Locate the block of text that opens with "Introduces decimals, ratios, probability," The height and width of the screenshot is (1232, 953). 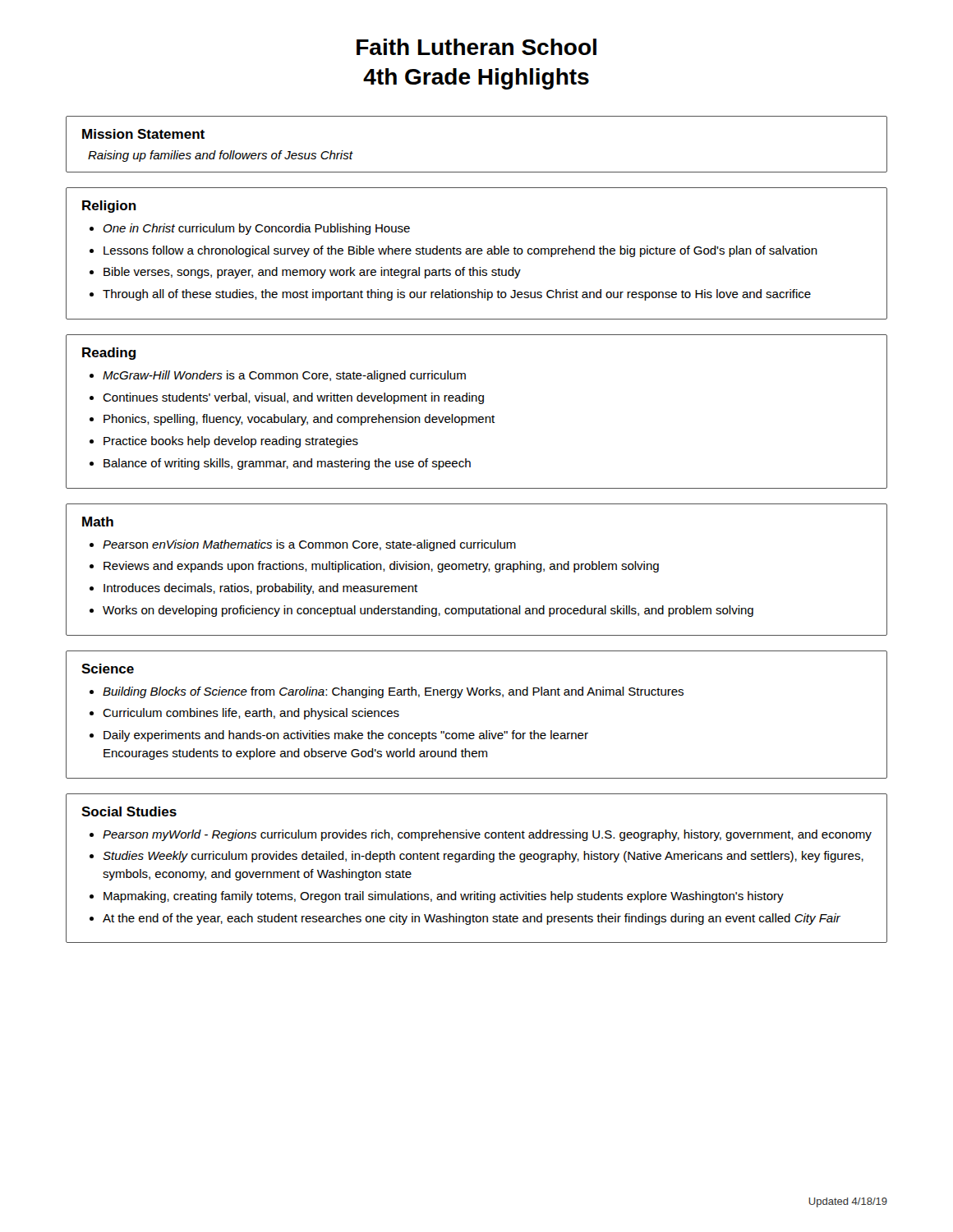pos(260,588)
